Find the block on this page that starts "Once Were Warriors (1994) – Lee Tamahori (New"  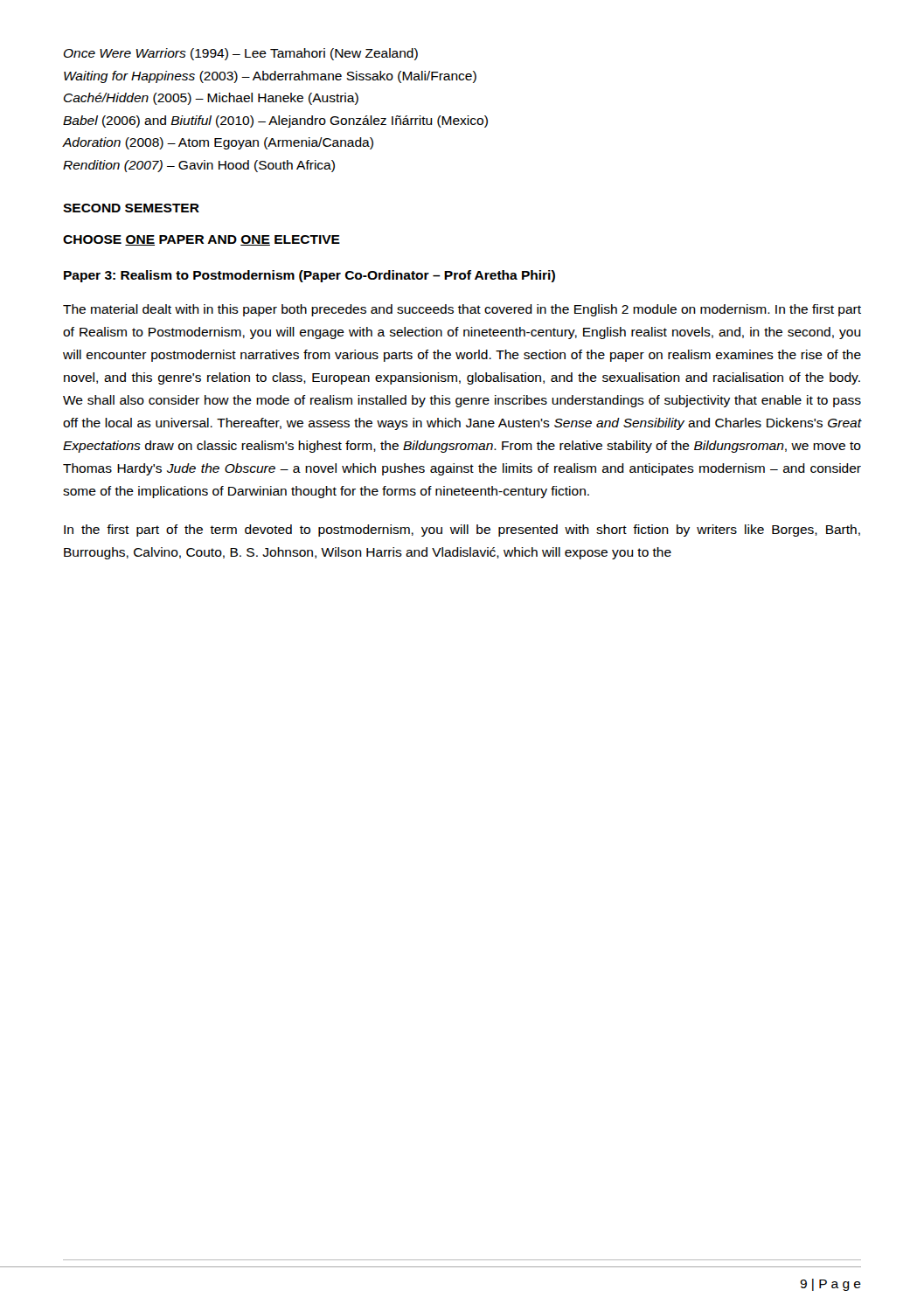pos(241,54)
